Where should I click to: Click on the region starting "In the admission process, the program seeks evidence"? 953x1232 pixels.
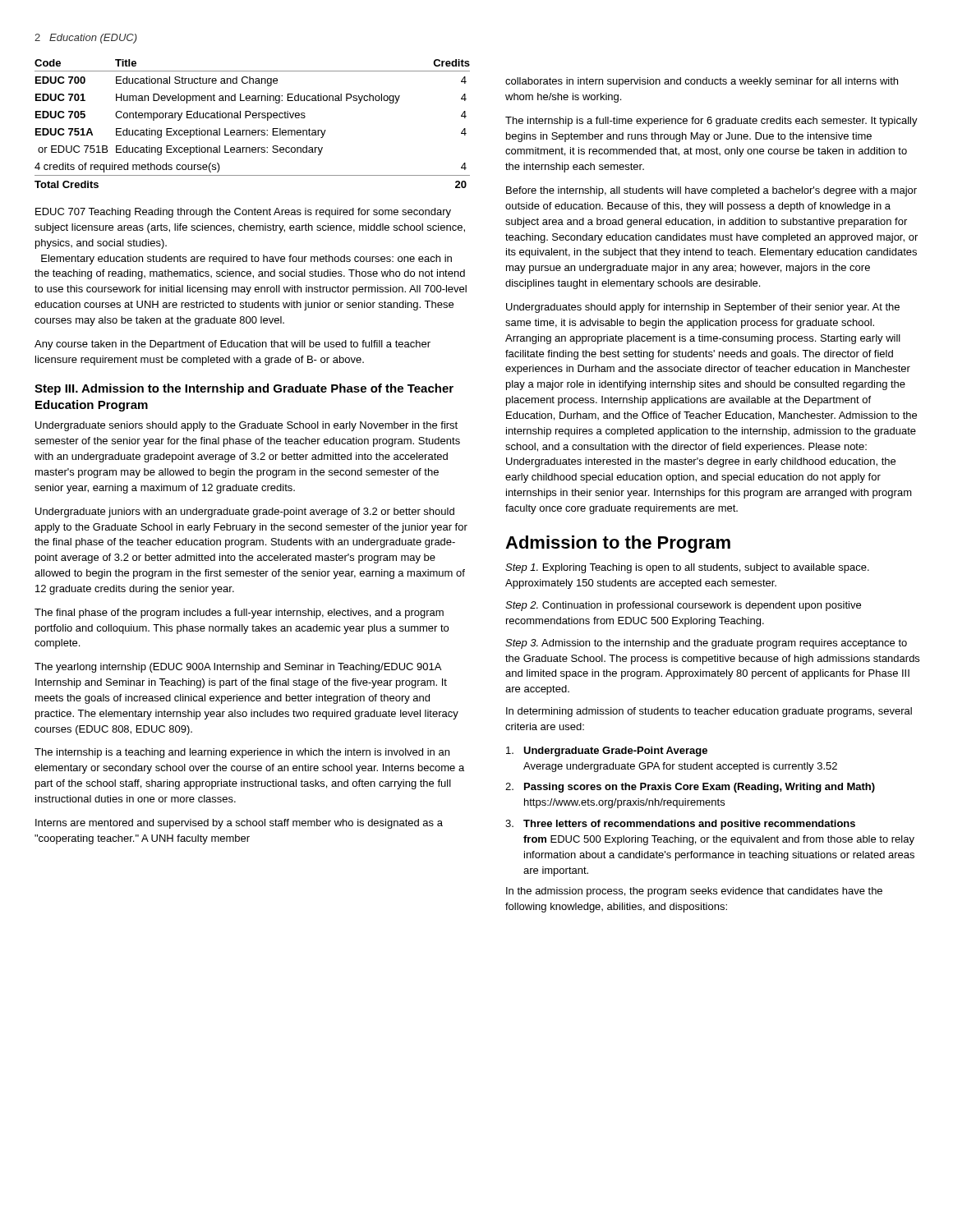(694, 899)
